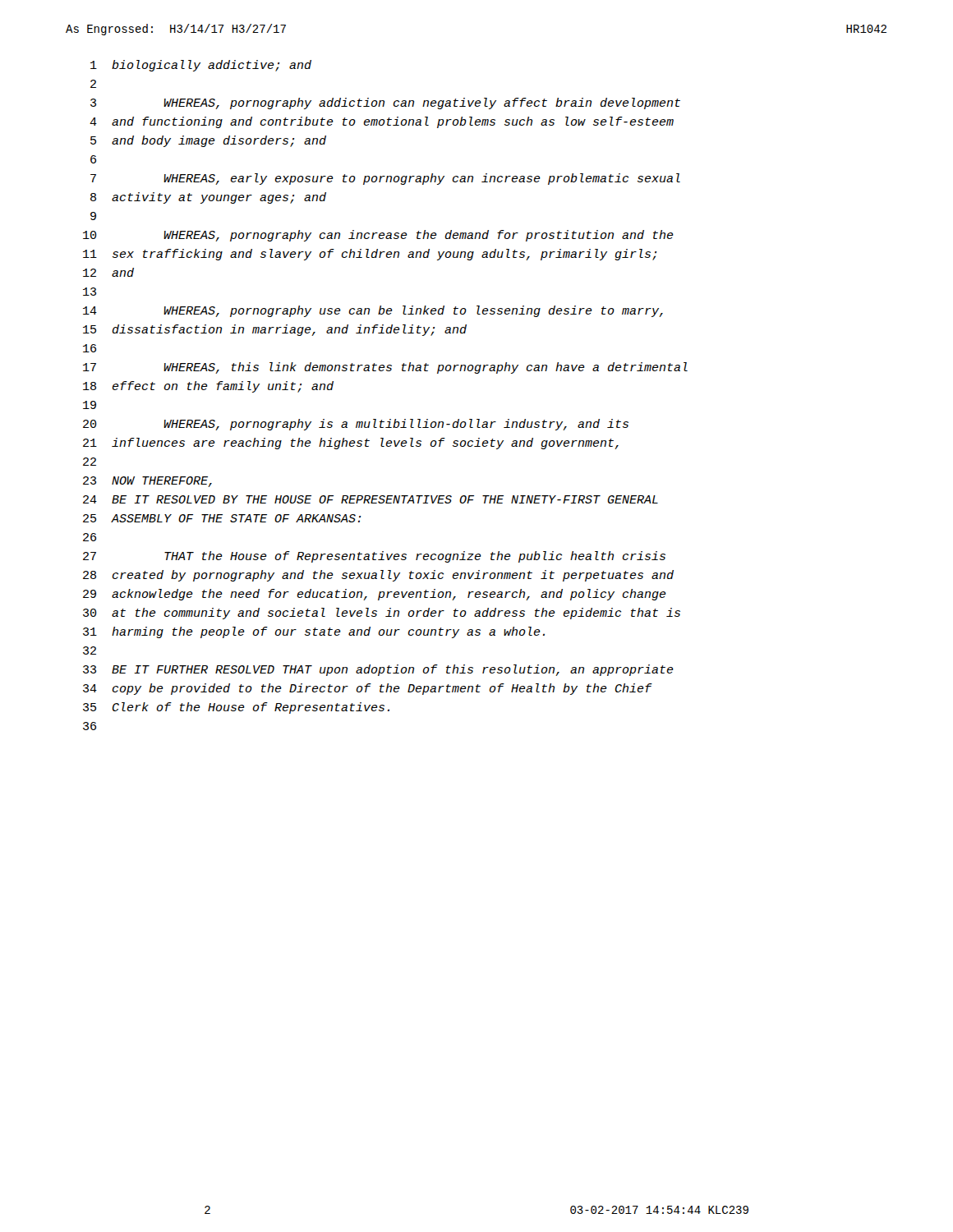
Task: Click the passage that begins "34 copy be provided to the"
Action: (x=476, y=689)
